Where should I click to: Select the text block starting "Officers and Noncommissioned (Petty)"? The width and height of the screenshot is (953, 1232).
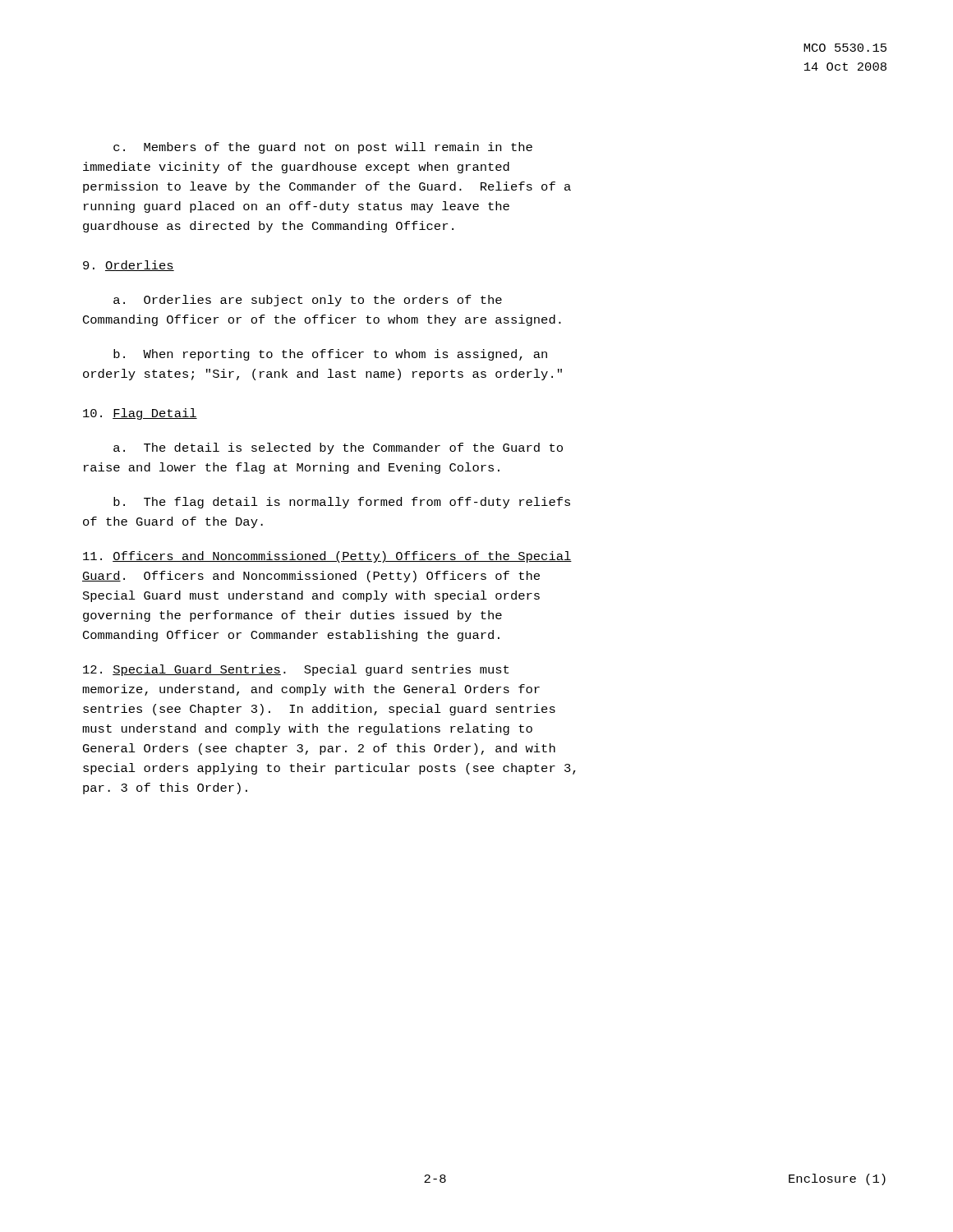point(327,597)
